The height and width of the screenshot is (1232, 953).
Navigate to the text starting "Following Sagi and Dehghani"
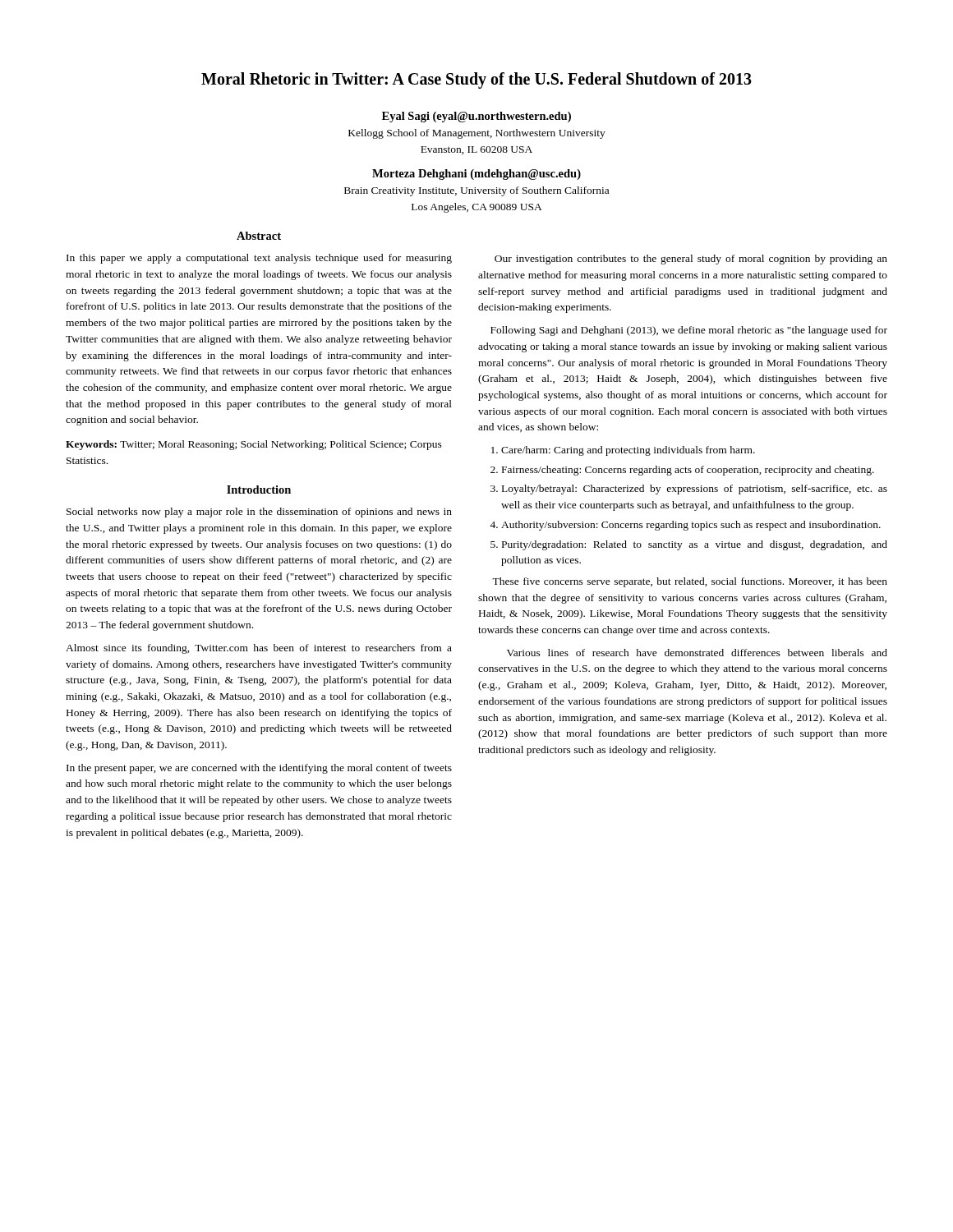point(683,378)
